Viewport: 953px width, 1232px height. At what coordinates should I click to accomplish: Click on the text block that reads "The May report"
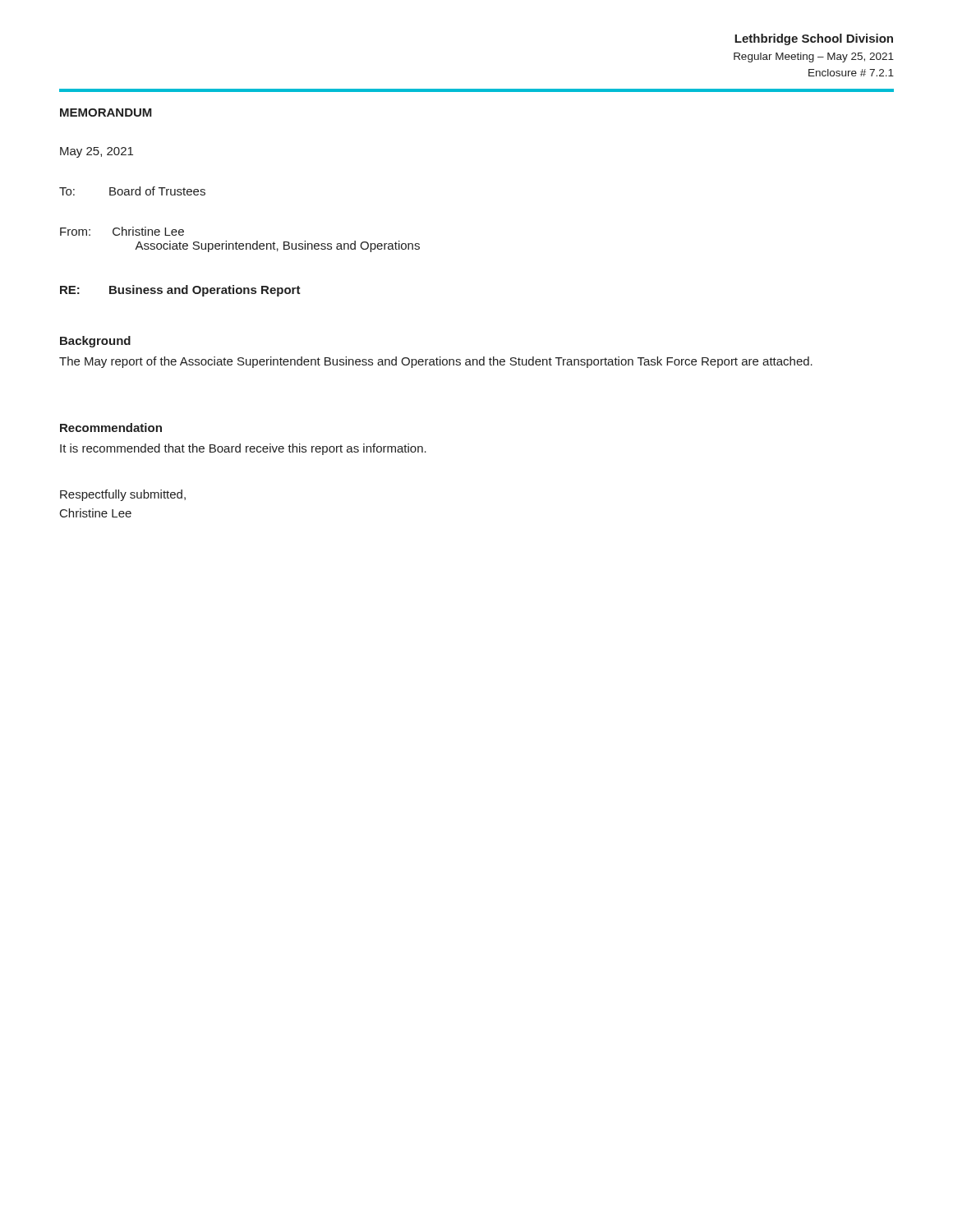coord(436,361)
